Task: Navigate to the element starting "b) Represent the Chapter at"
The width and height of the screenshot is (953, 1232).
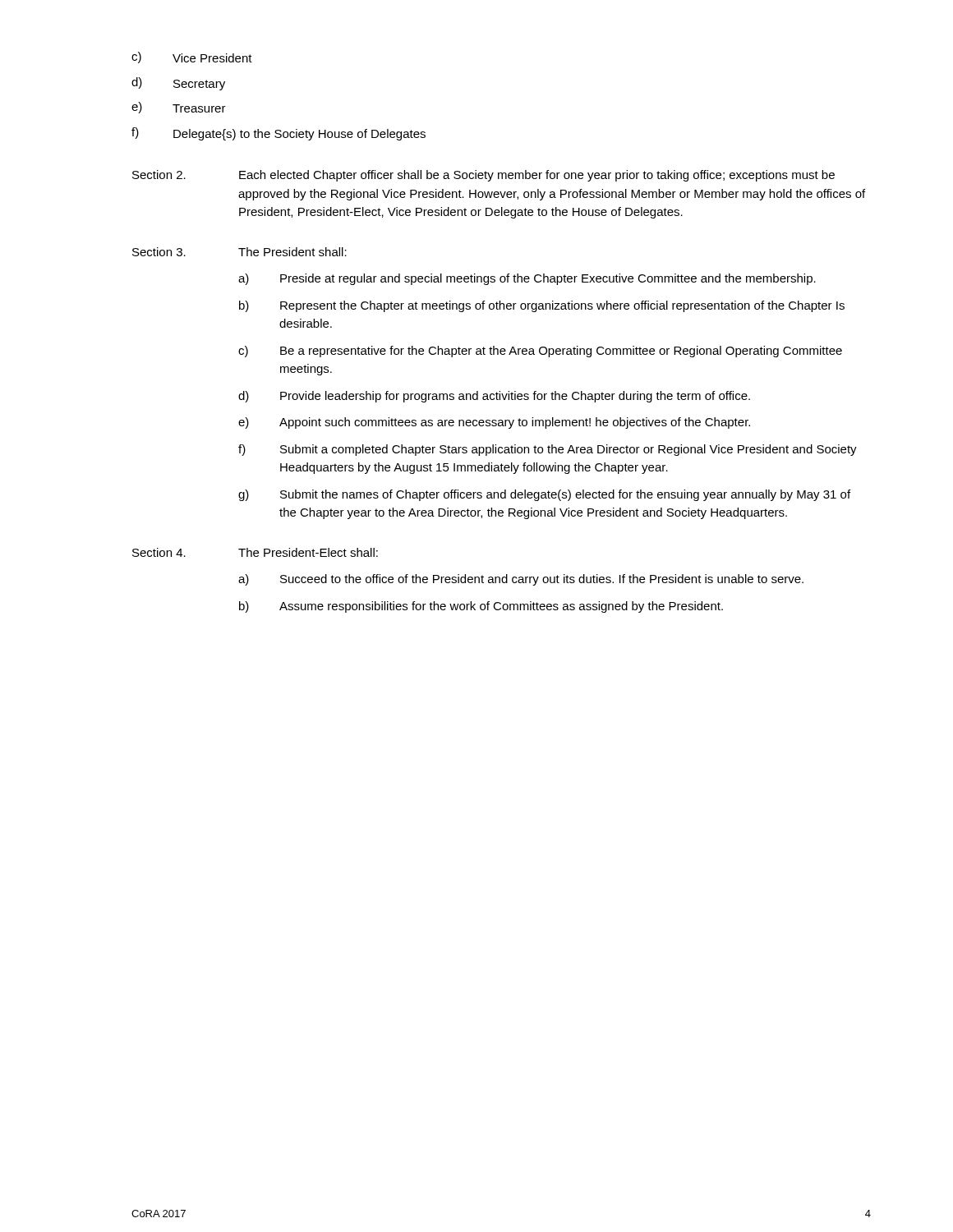Action: pos(555,315)
